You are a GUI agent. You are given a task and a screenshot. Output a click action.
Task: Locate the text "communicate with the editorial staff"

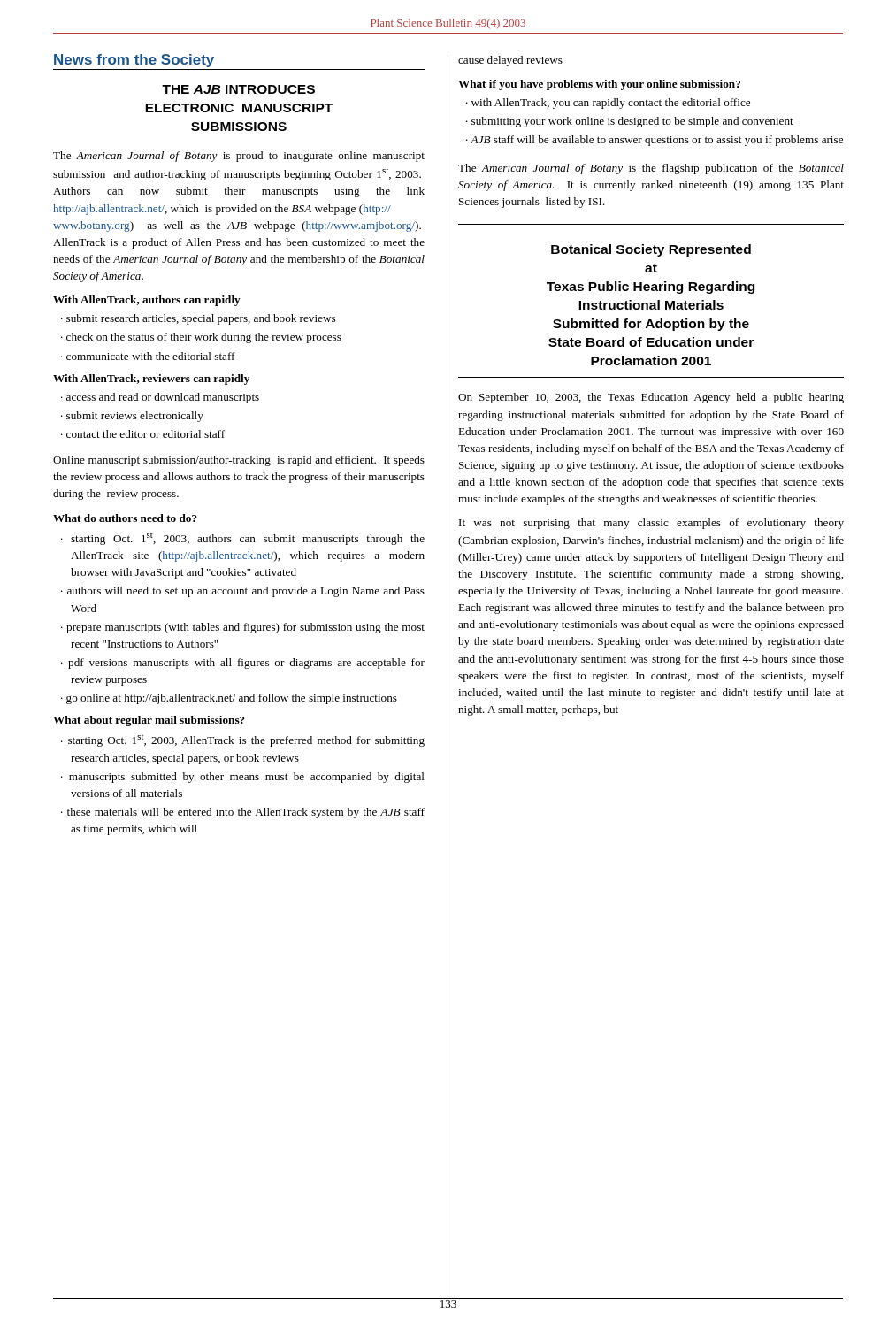click(x=150, y=356)
